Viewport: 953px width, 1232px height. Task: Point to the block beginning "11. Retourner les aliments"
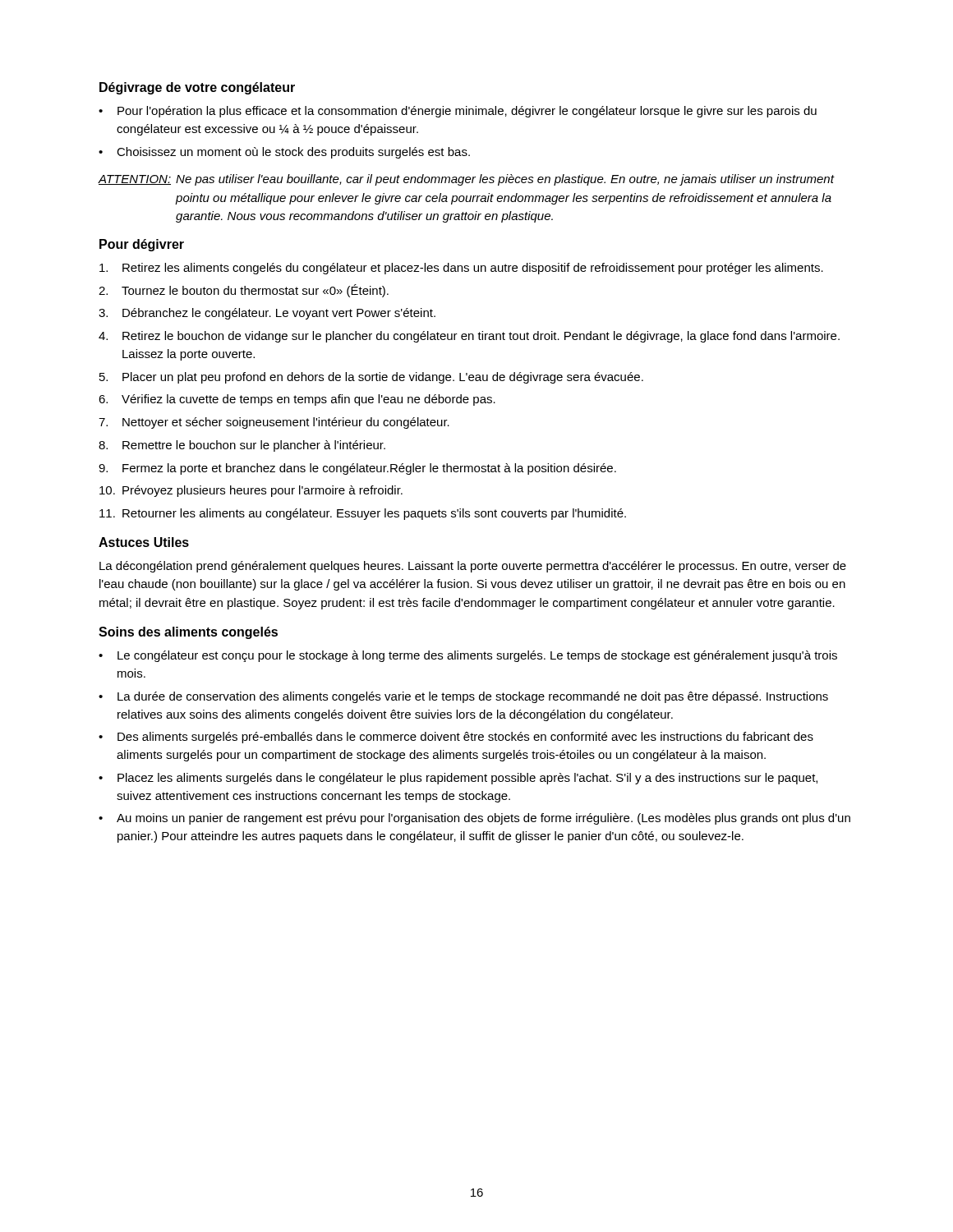tap(363, 513)
